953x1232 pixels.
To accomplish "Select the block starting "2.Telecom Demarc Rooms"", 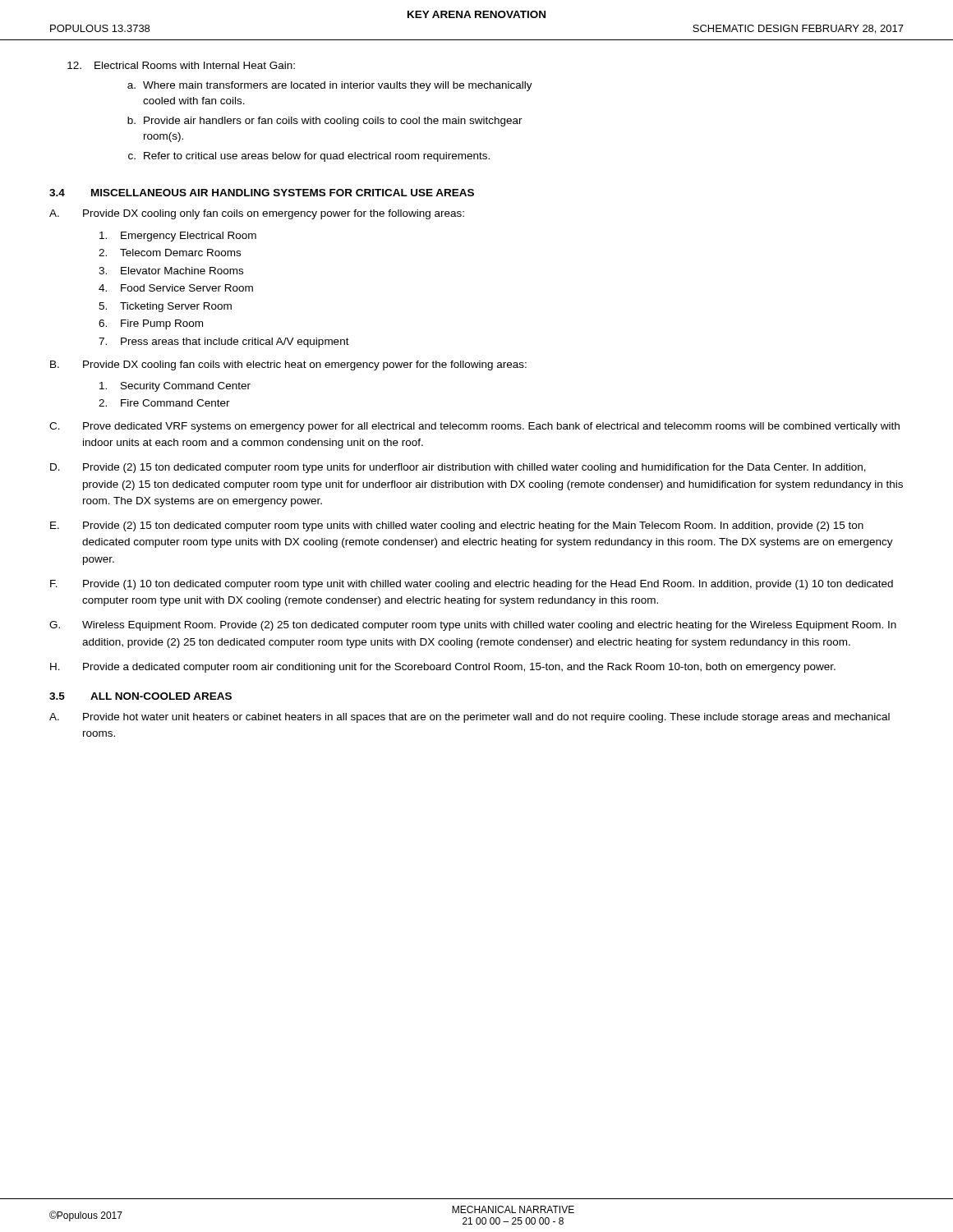I will pyautogui.click(x=170, y=253).
